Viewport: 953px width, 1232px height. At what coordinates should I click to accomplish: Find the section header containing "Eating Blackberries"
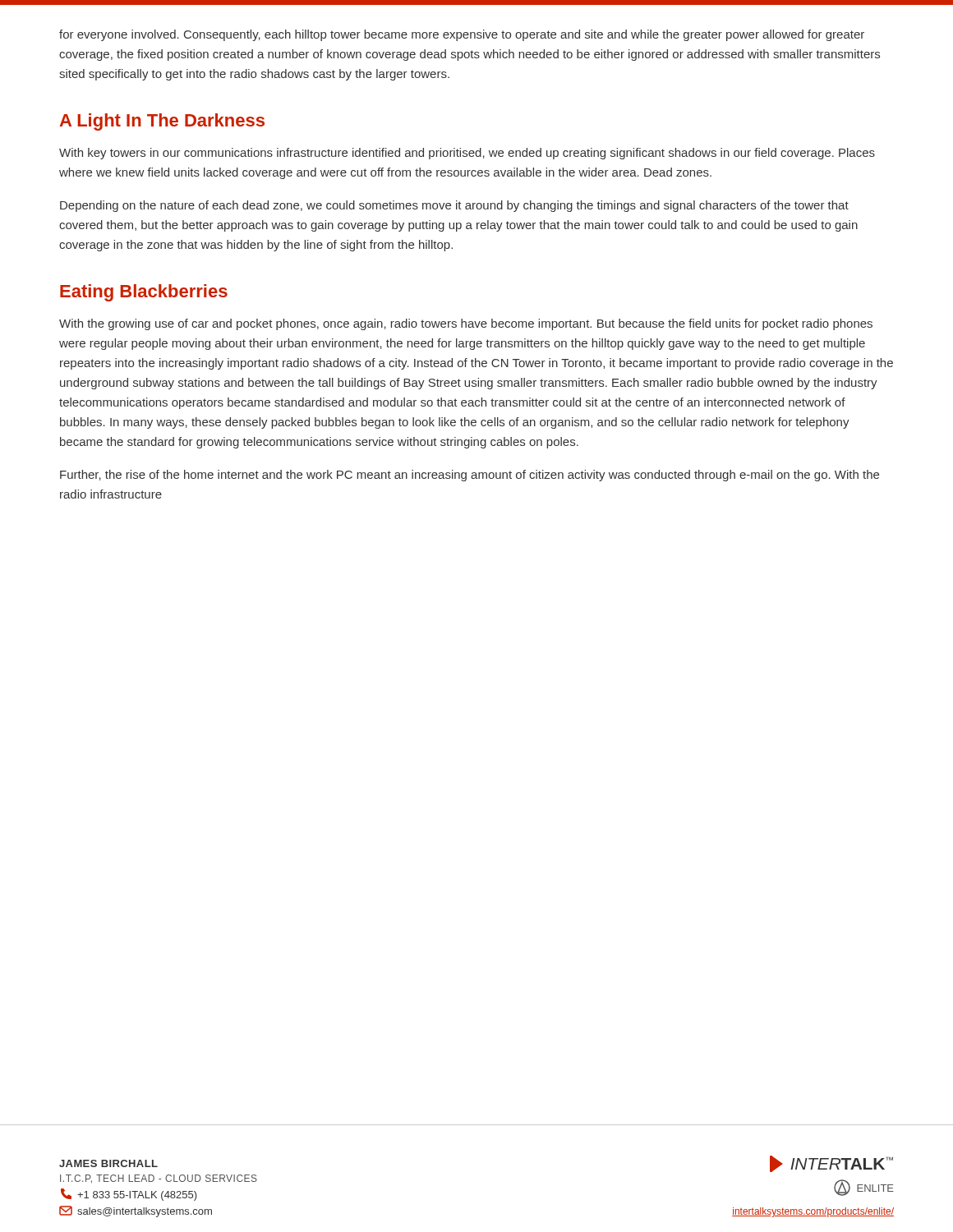[x=144, y=291]
